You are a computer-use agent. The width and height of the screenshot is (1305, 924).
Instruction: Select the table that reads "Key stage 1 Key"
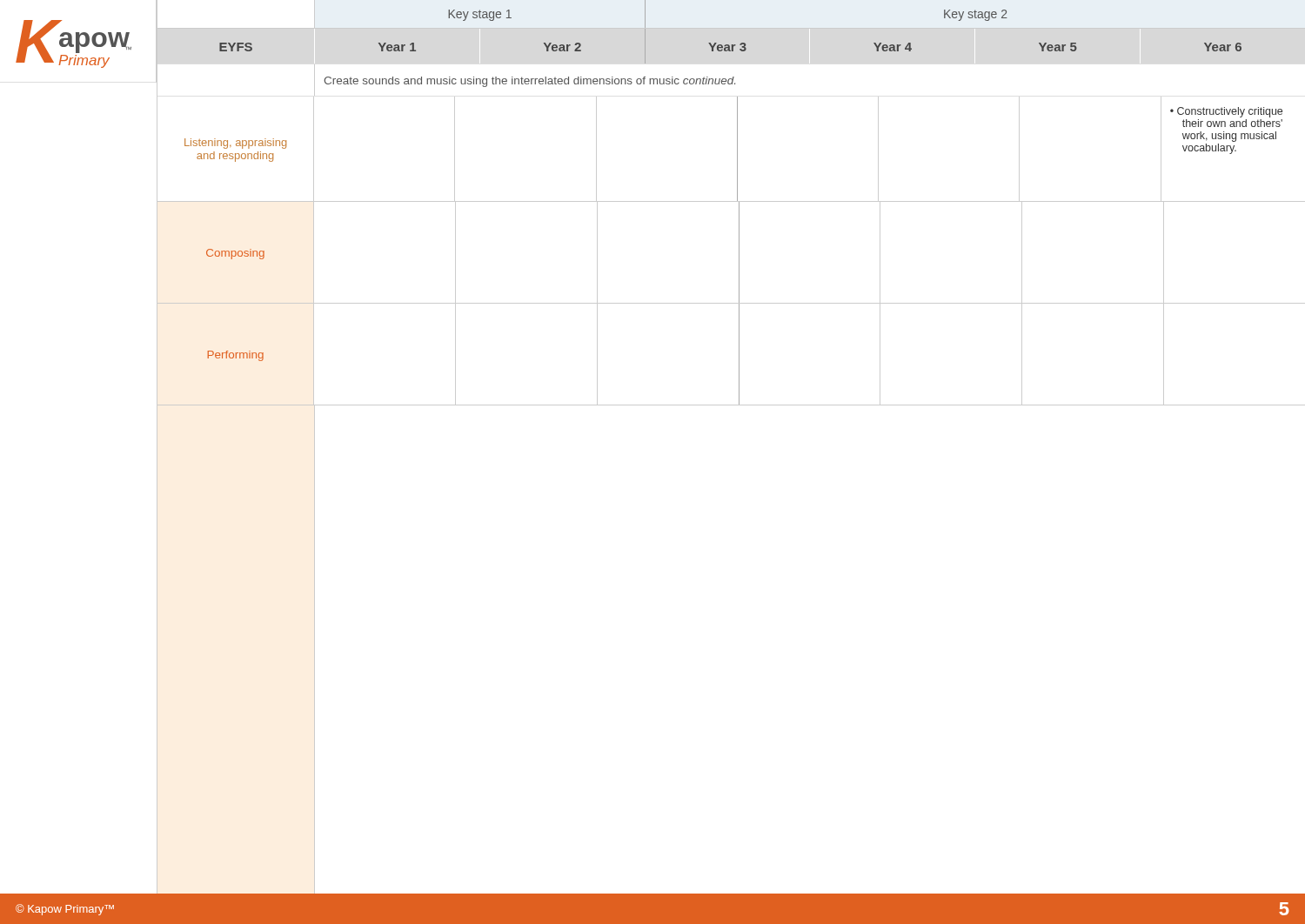click(x=731, y=447)
